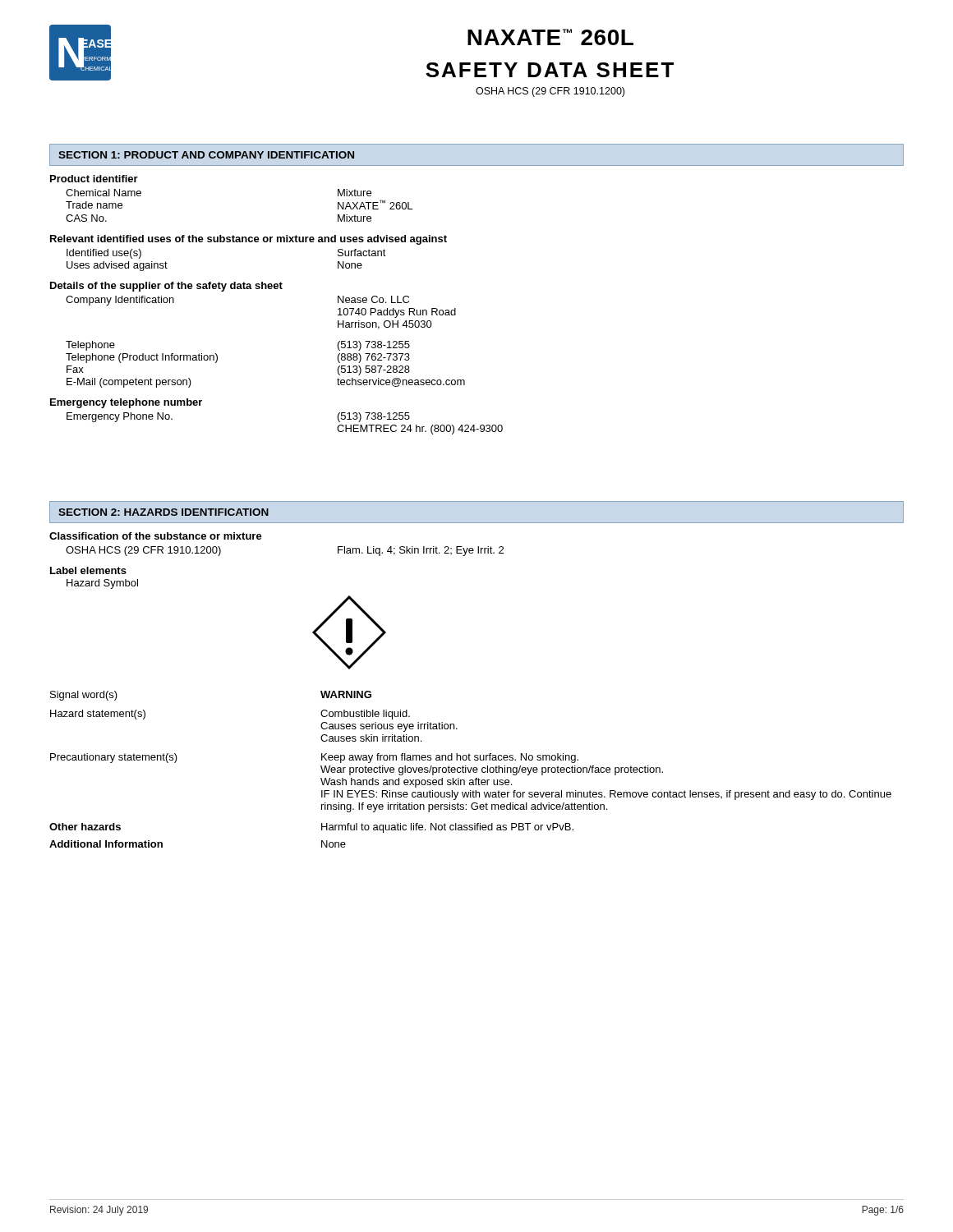
Task: Find the passage starting "Product identifier Chemical Name Mixture Trade name"
Action: tap(94, 179)
